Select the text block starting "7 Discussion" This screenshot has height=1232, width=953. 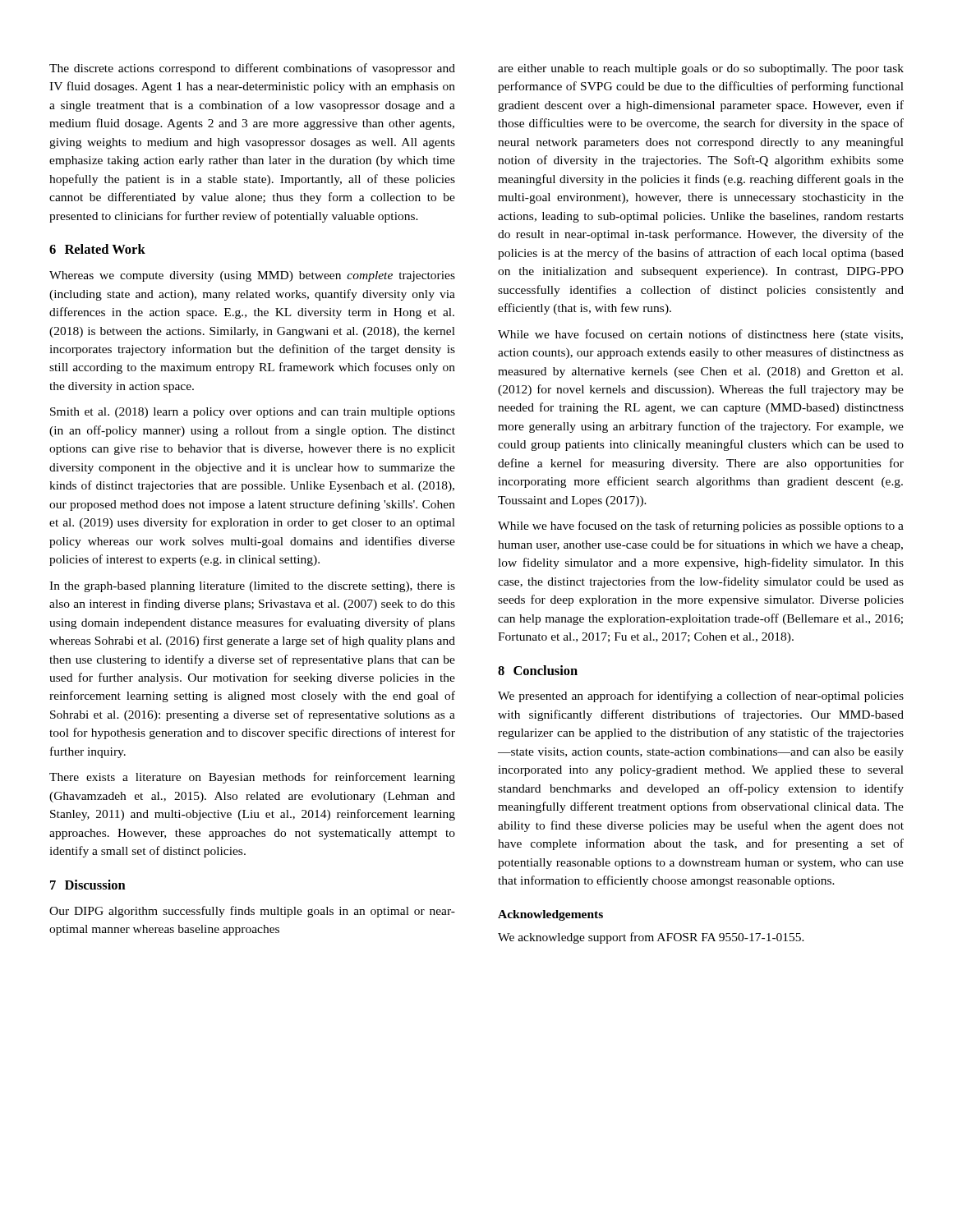(x=87, y=885)
